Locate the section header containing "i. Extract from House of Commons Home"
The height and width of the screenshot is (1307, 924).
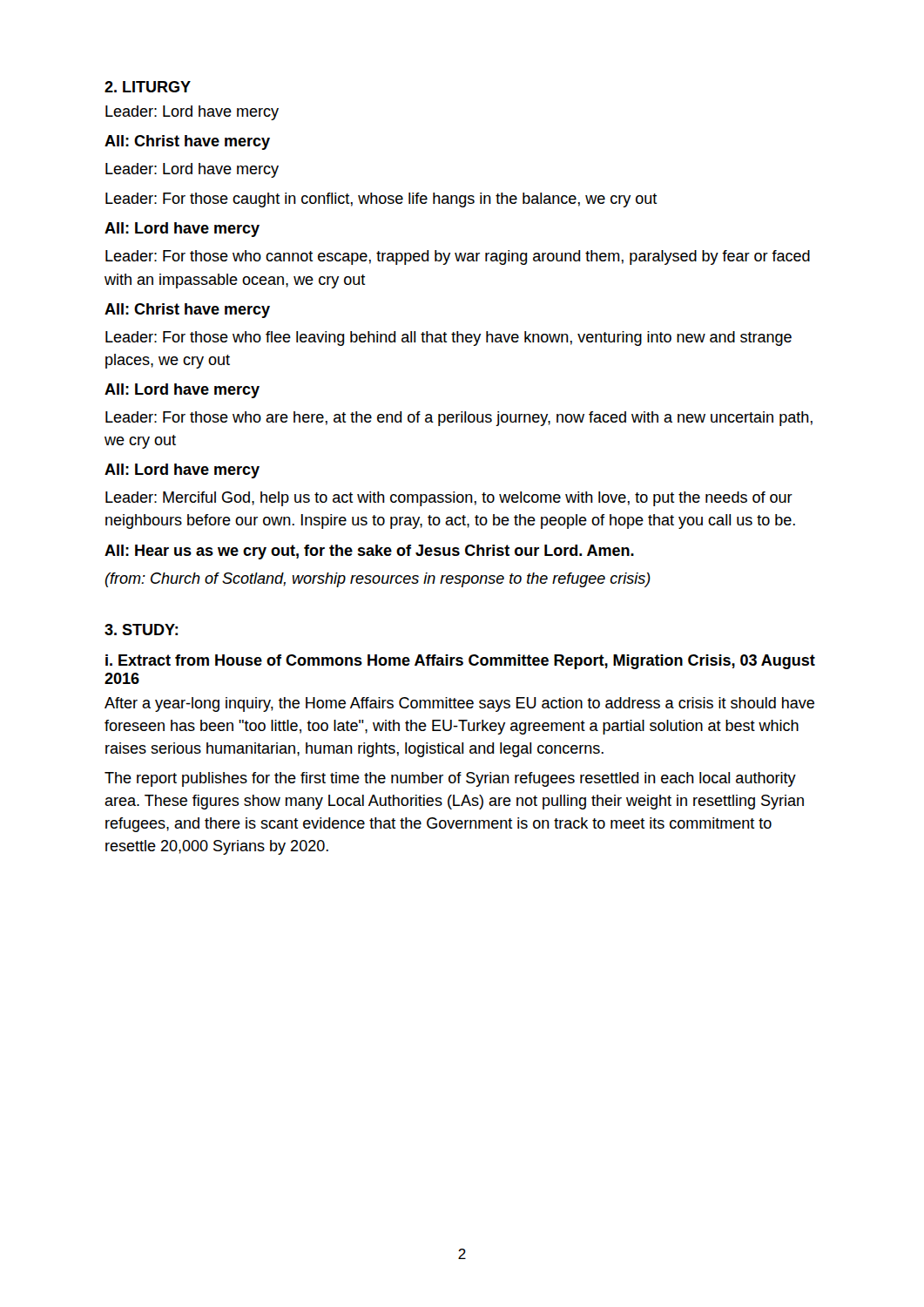(460, 669)
